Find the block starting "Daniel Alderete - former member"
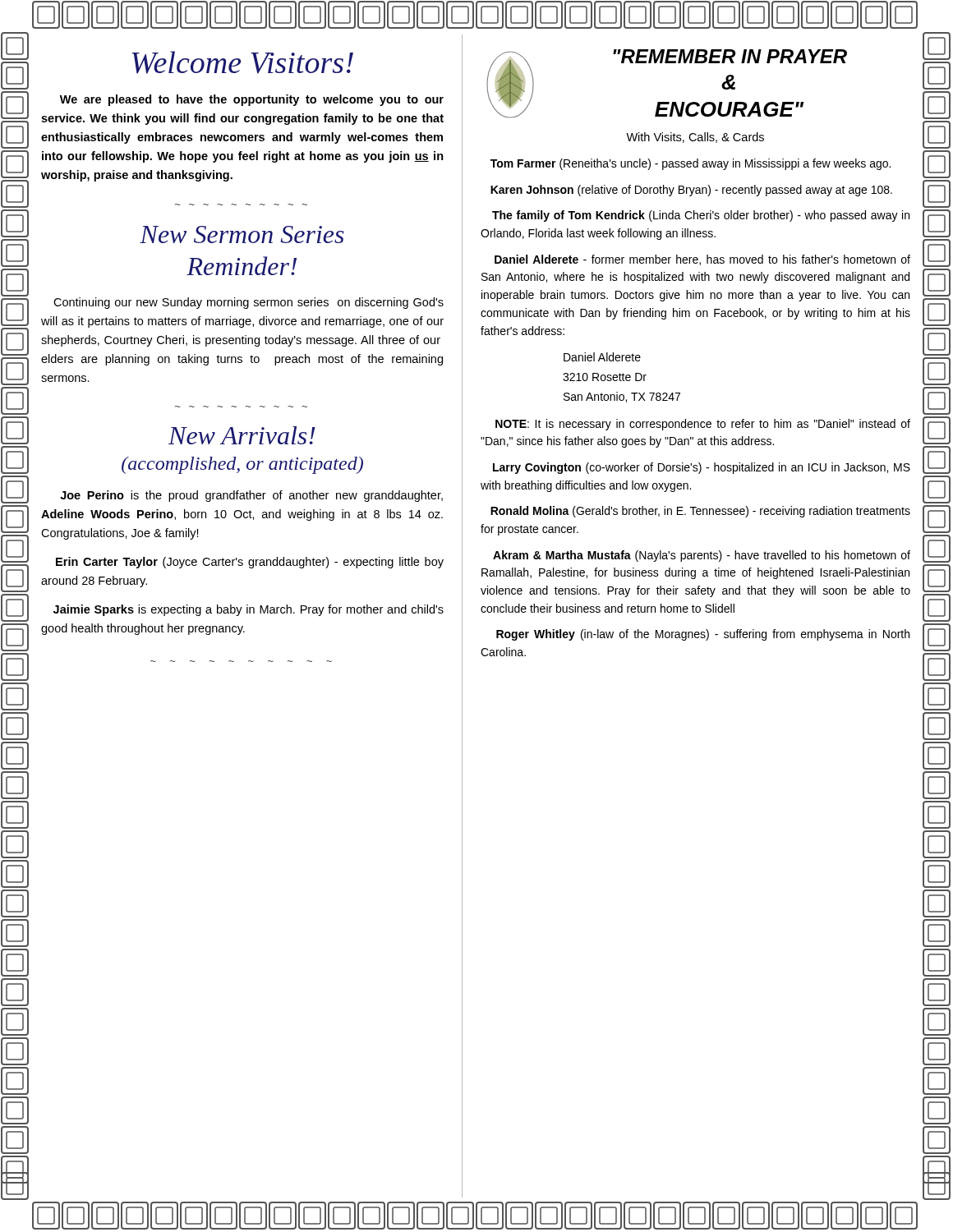 [x=695, y=295]
